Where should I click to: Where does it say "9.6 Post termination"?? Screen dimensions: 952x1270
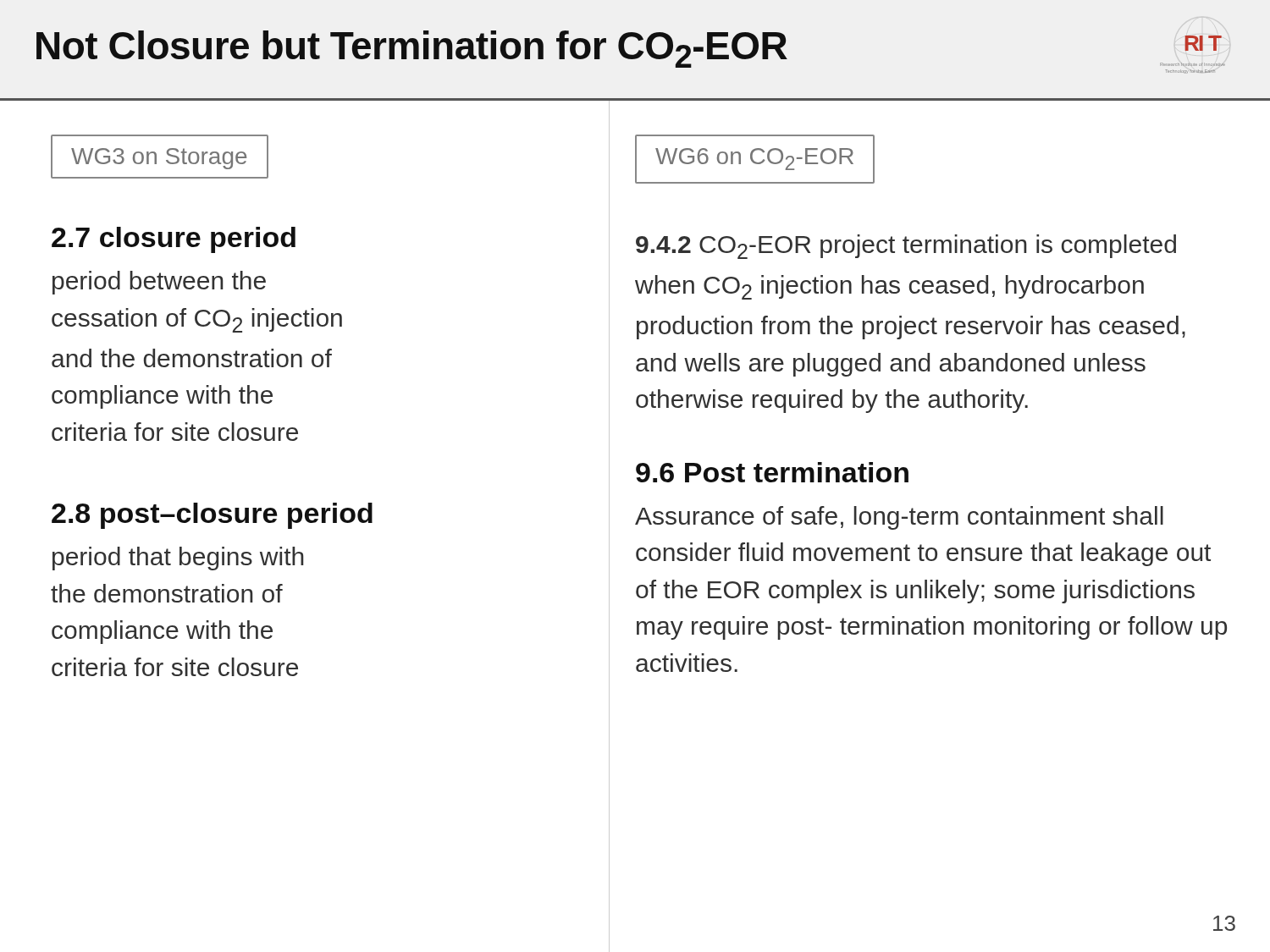tap(773, 472)
